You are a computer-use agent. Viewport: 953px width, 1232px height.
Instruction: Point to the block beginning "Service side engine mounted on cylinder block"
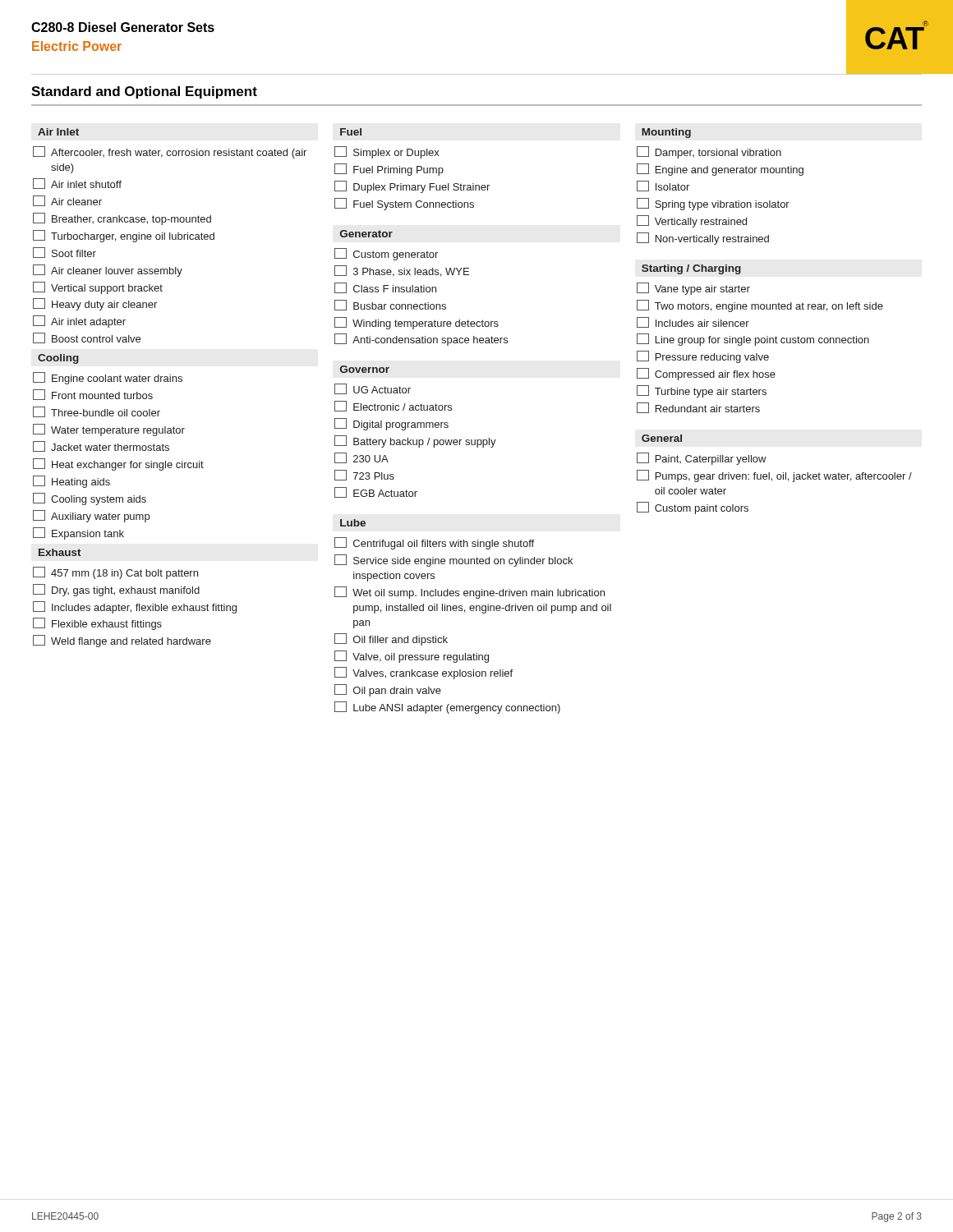(477, 568)
